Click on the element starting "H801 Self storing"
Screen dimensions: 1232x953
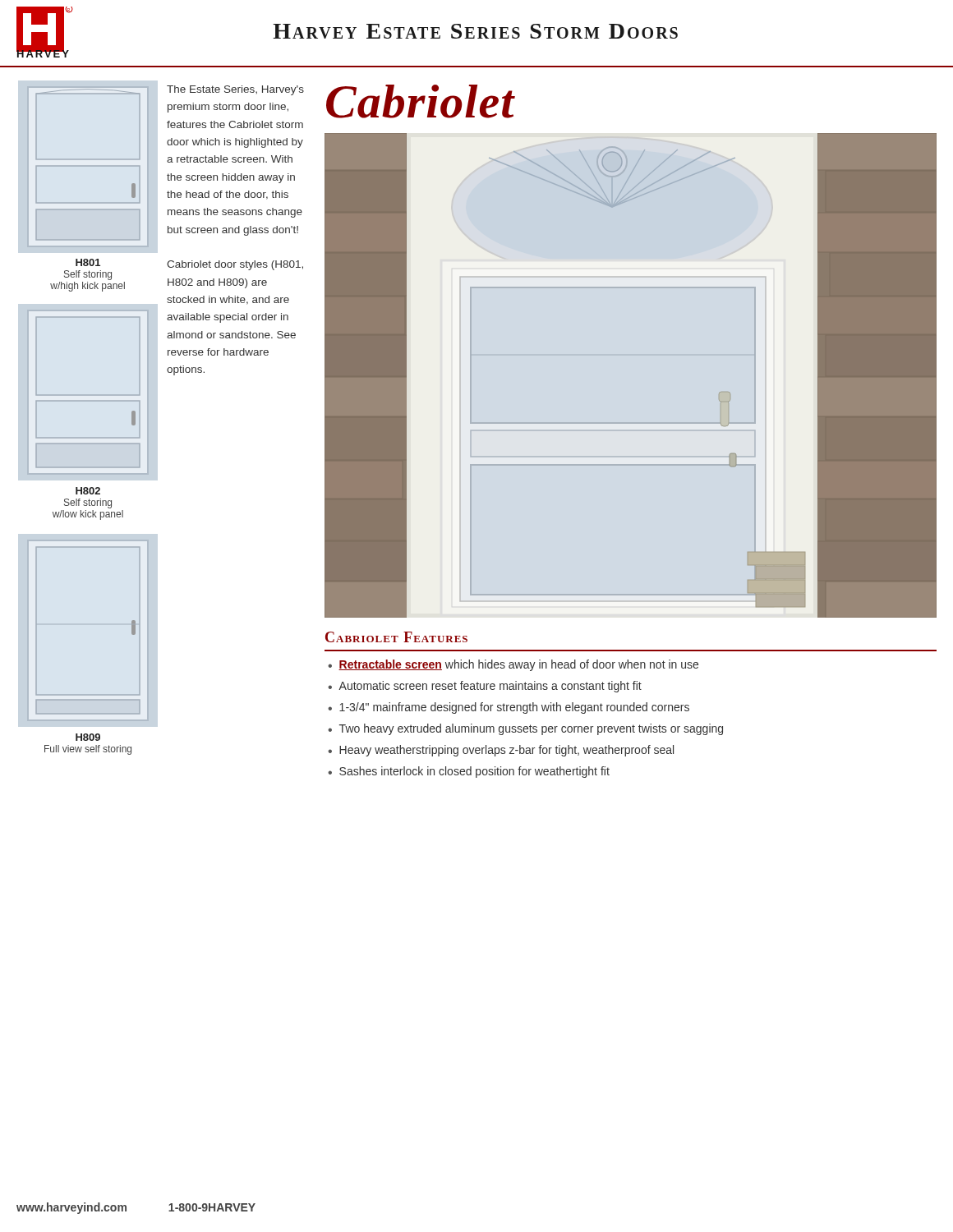[x=88, y=274]
